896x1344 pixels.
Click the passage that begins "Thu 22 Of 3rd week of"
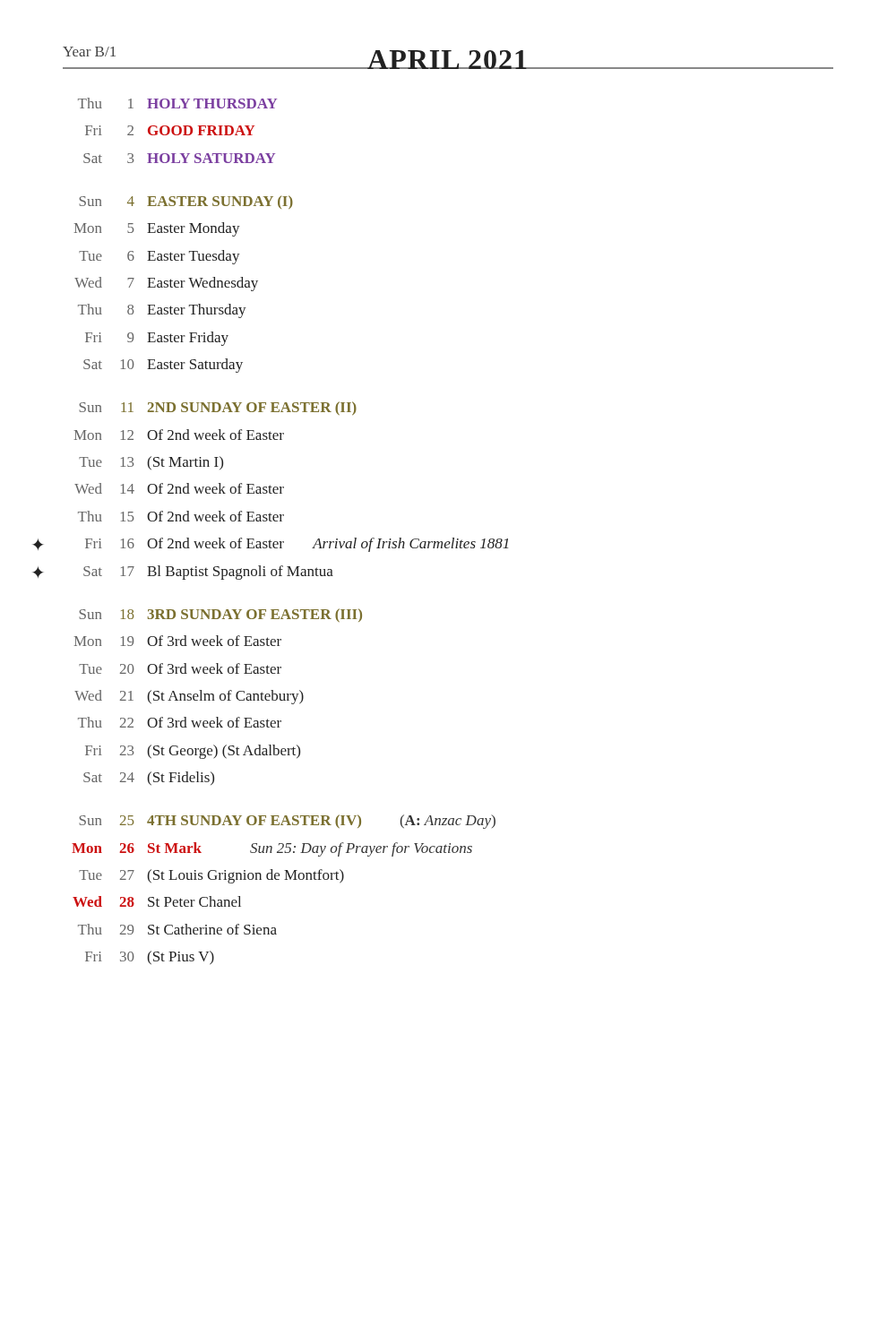(x=180, y=722)
